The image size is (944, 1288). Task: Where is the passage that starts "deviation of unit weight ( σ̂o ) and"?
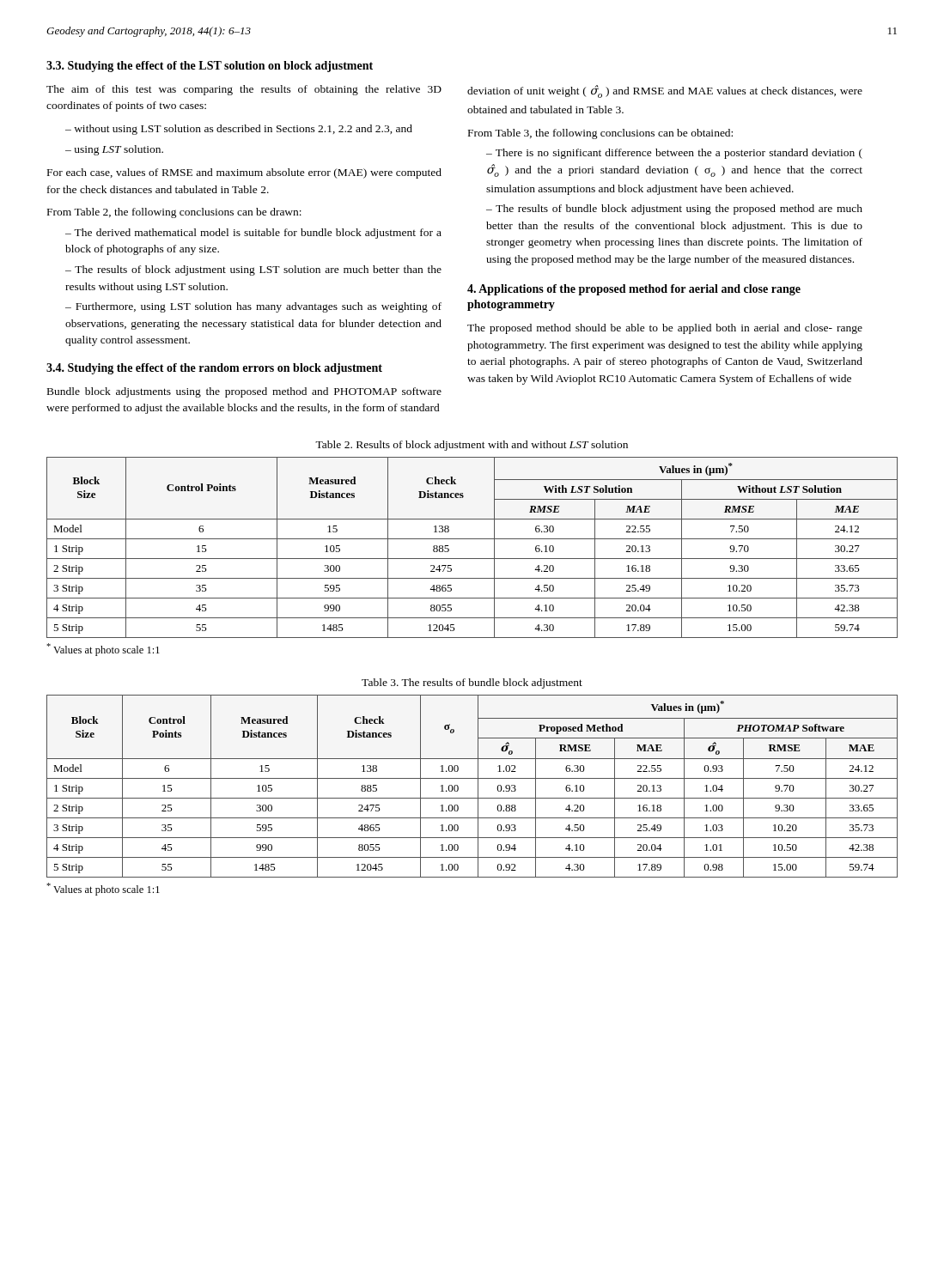pos(665,100)
